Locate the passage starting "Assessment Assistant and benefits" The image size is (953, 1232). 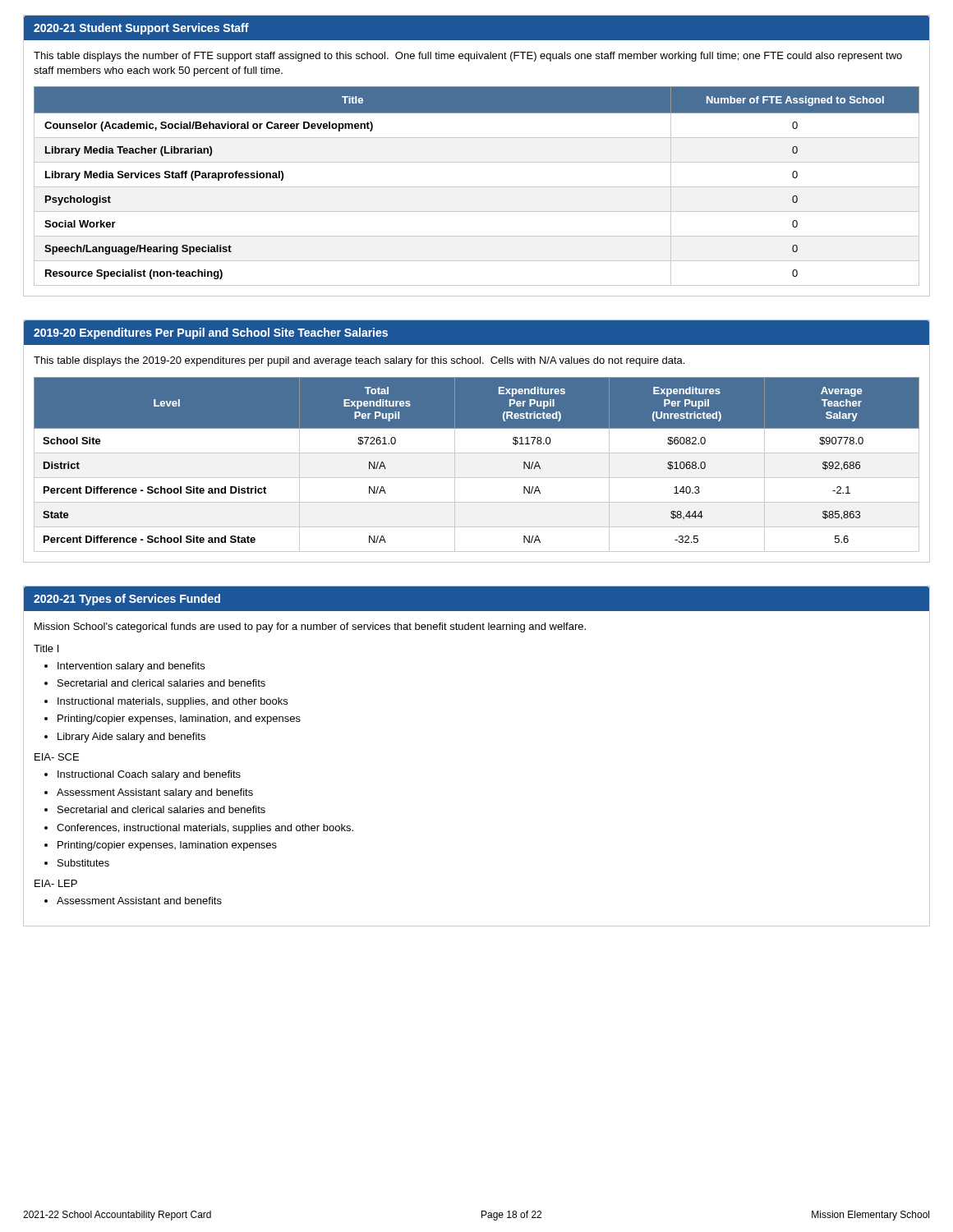coord(139,901)
